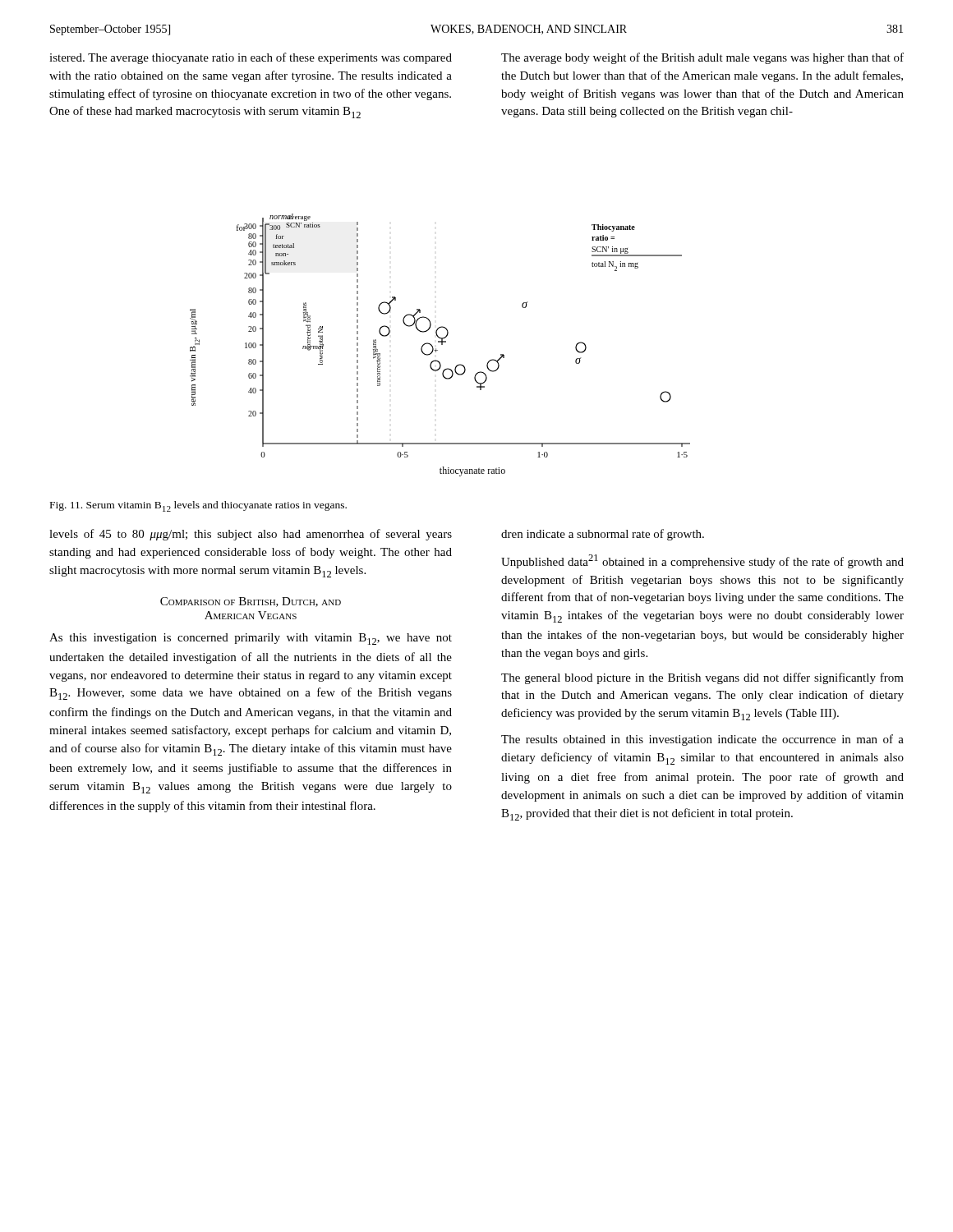Screen dimensions: 1232x953
Task: Find the scatter plot
Action: coord(476,342)
